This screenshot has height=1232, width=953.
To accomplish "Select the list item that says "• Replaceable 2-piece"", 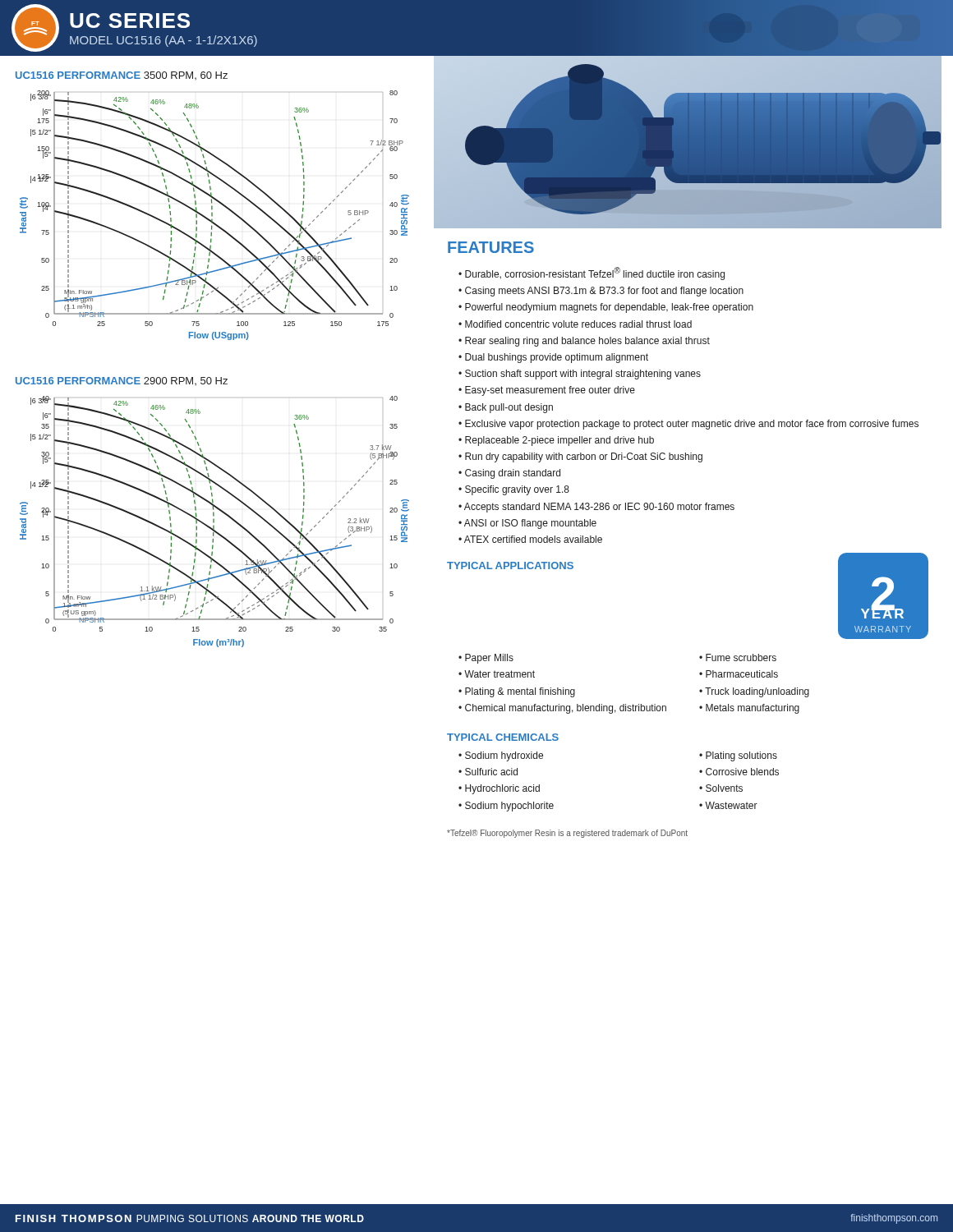I will coord(556,440).
